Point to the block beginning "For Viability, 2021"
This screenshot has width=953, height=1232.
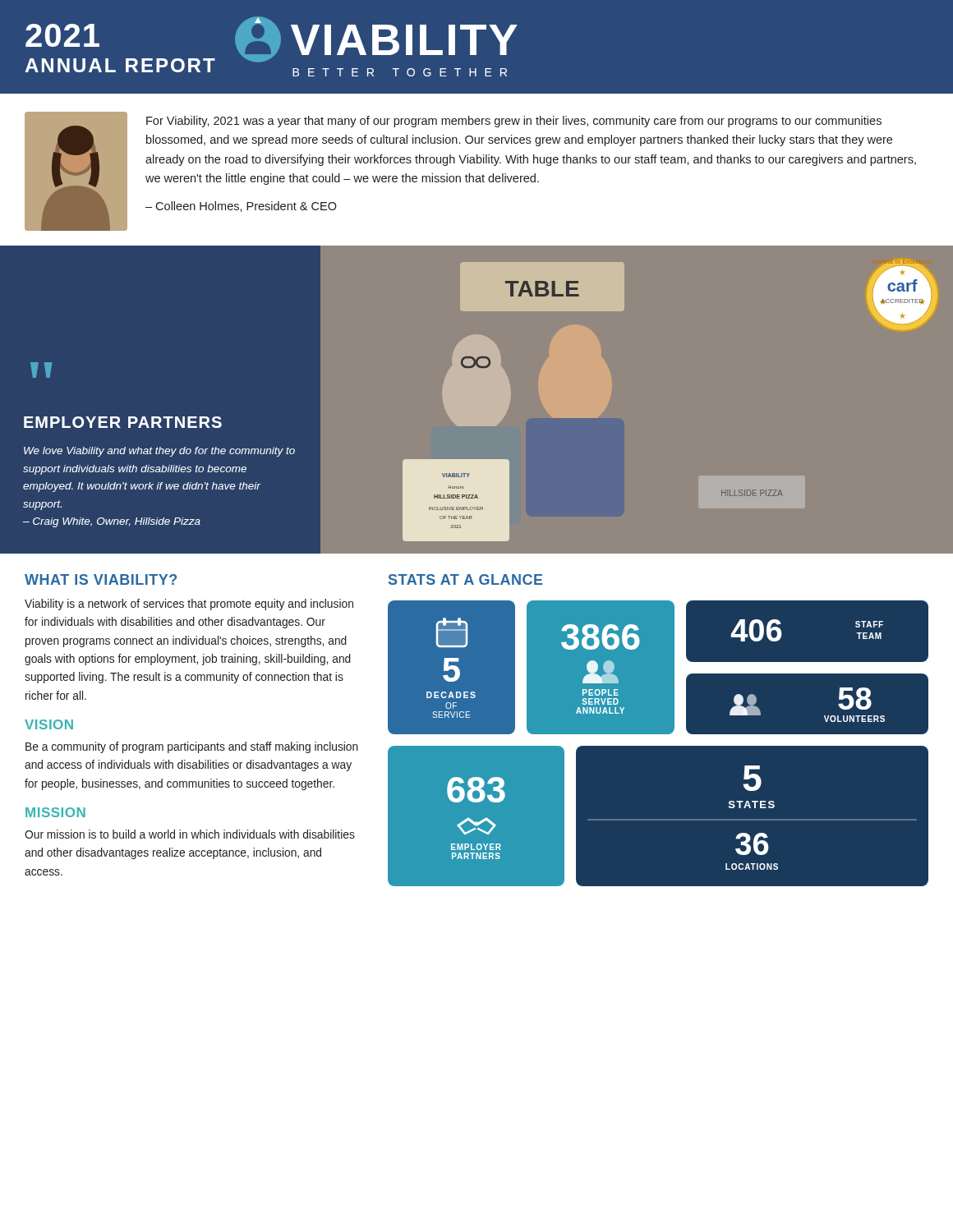click(x=537, y=165)
